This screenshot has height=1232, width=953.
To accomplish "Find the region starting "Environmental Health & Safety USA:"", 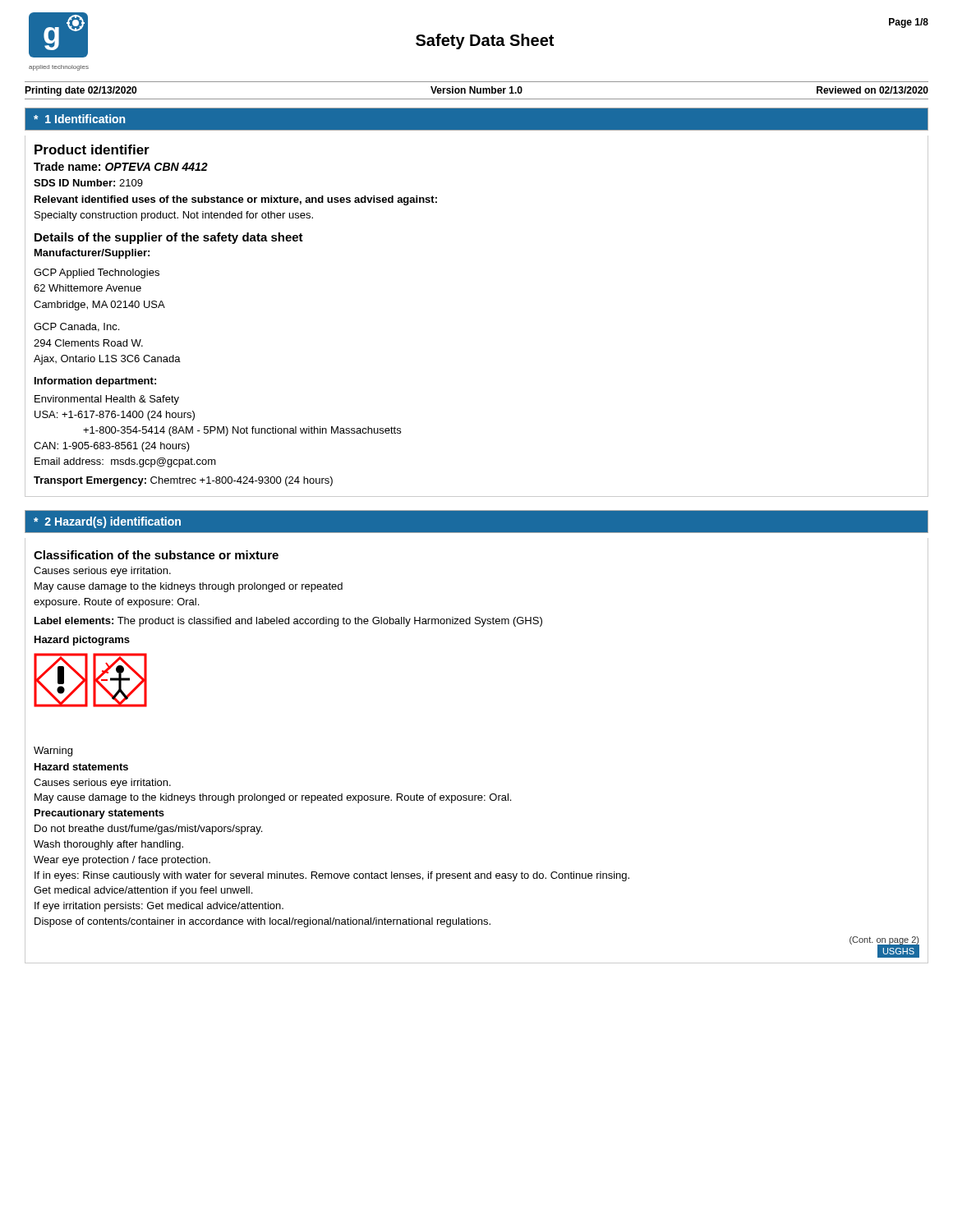I will point(218,430).
